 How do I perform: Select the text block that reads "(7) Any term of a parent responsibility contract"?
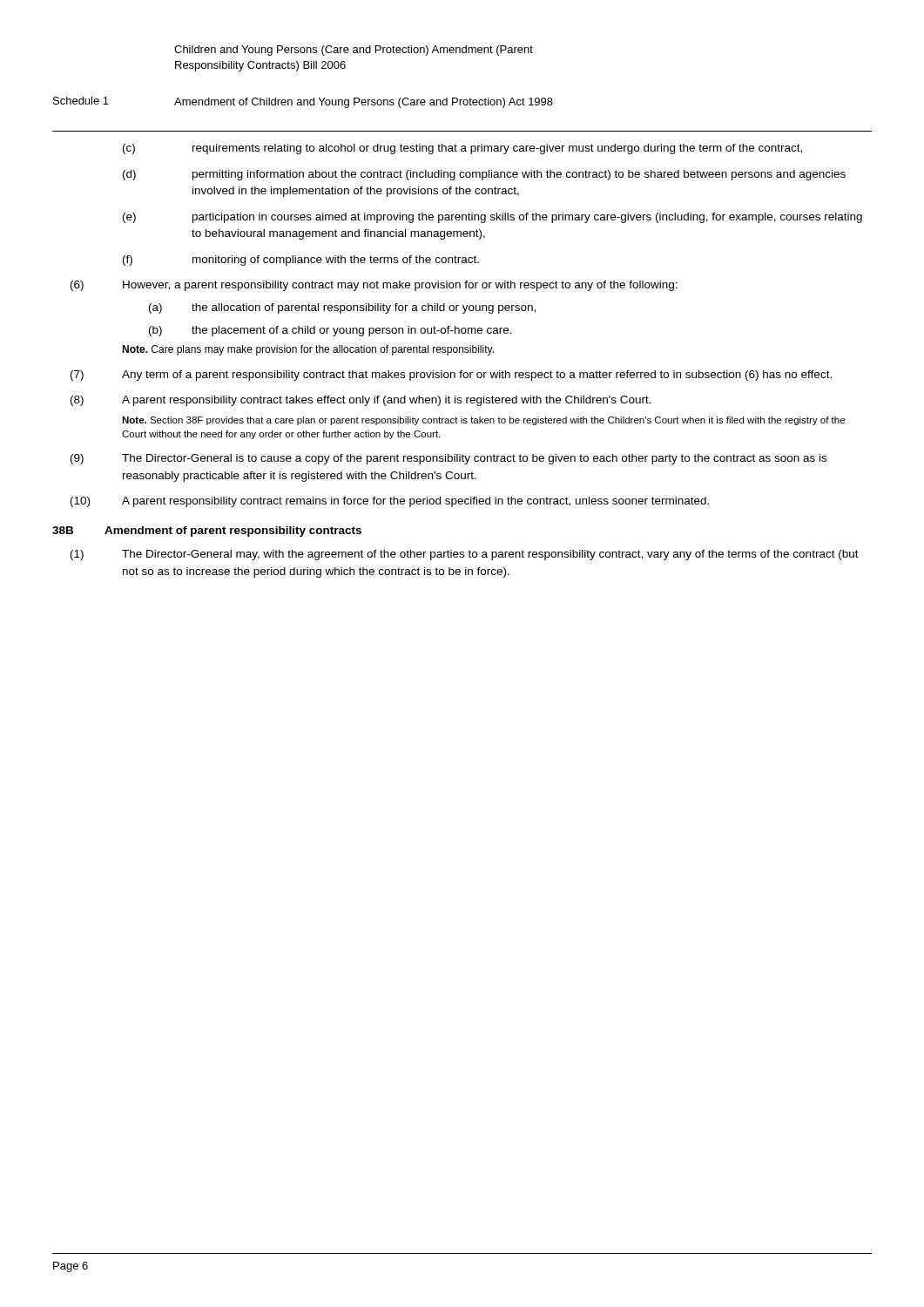click(x=462, y=374)
